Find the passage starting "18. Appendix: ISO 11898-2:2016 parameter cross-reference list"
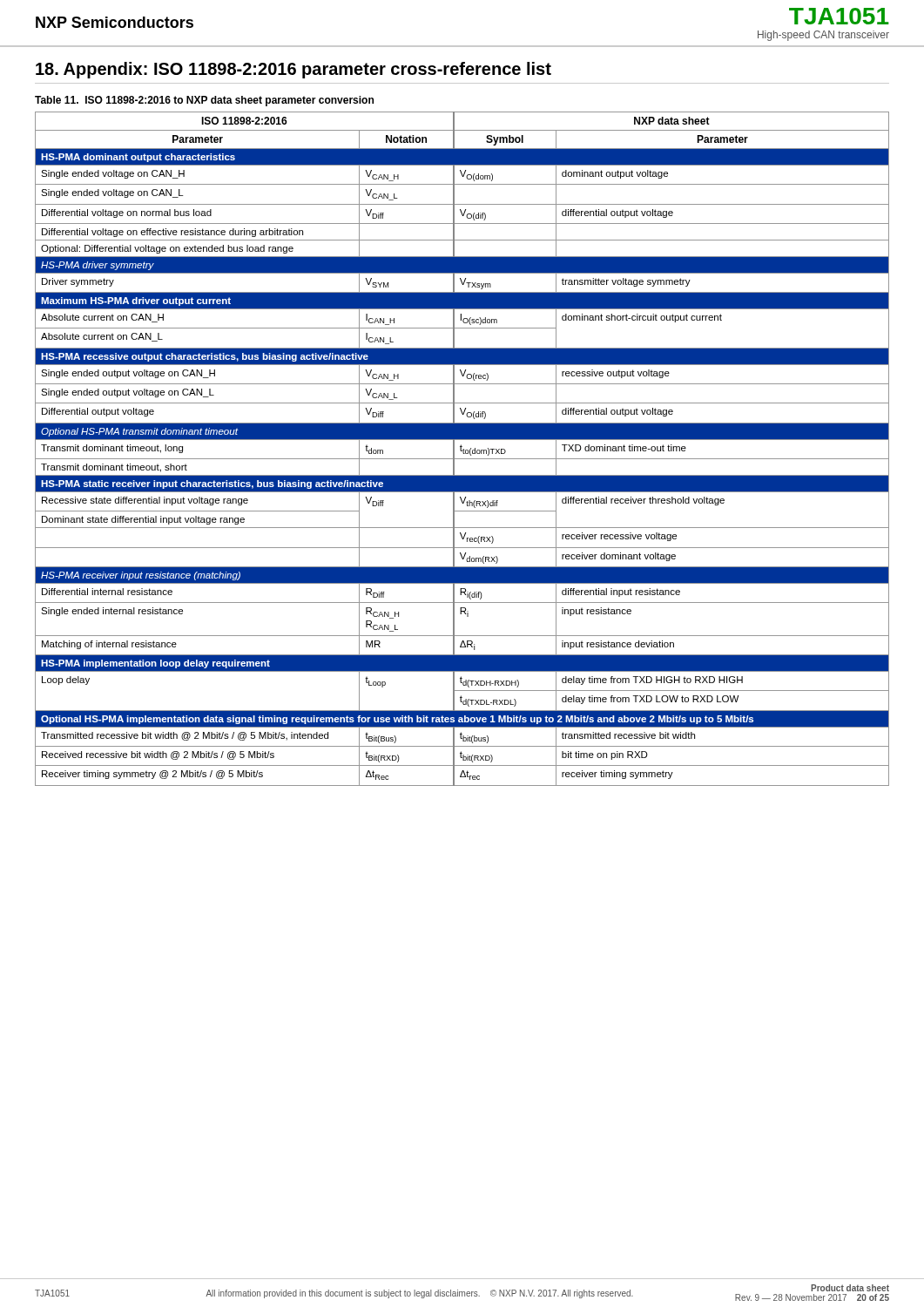This screenshot has width=924, height=1307. [293, 69]
